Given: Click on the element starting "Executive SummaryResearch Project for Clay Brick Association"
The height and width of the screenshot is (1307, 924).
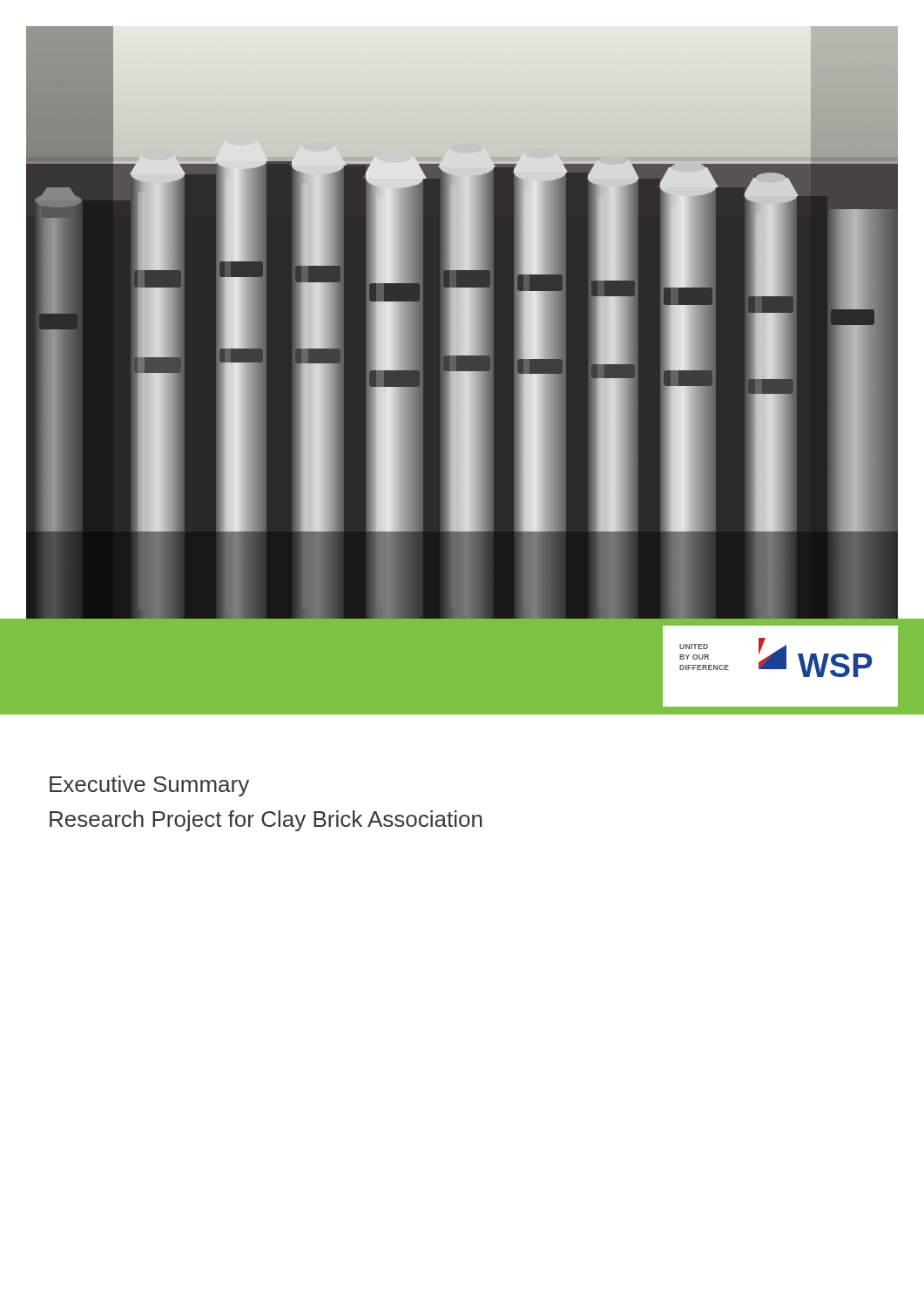Looking at the screenshot, I should coord(266,802).
